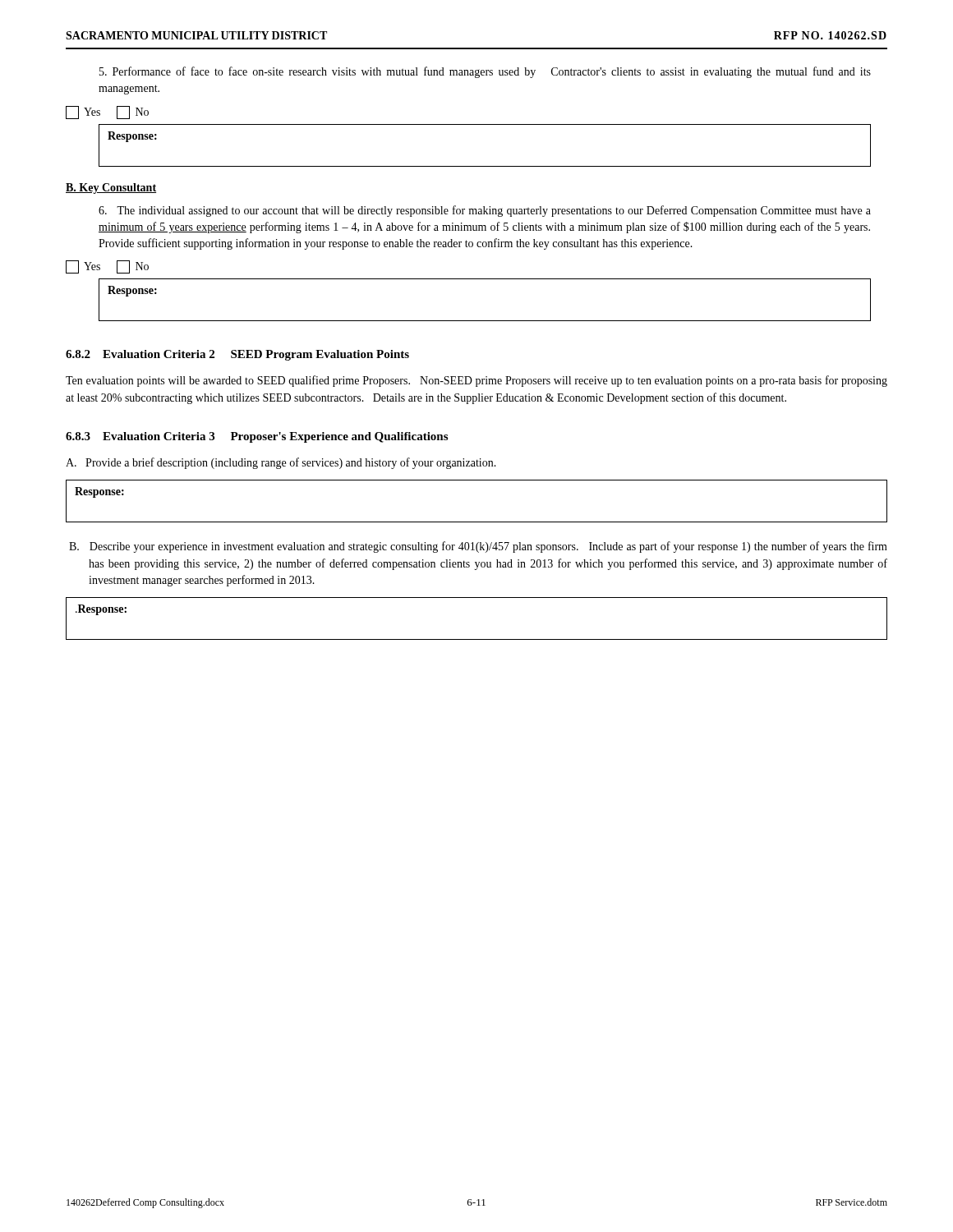This screenshot has width=953, height=1232.
Task: Click on the text block that says "Performance of face to face on-site"
Action: click(485, 80)
